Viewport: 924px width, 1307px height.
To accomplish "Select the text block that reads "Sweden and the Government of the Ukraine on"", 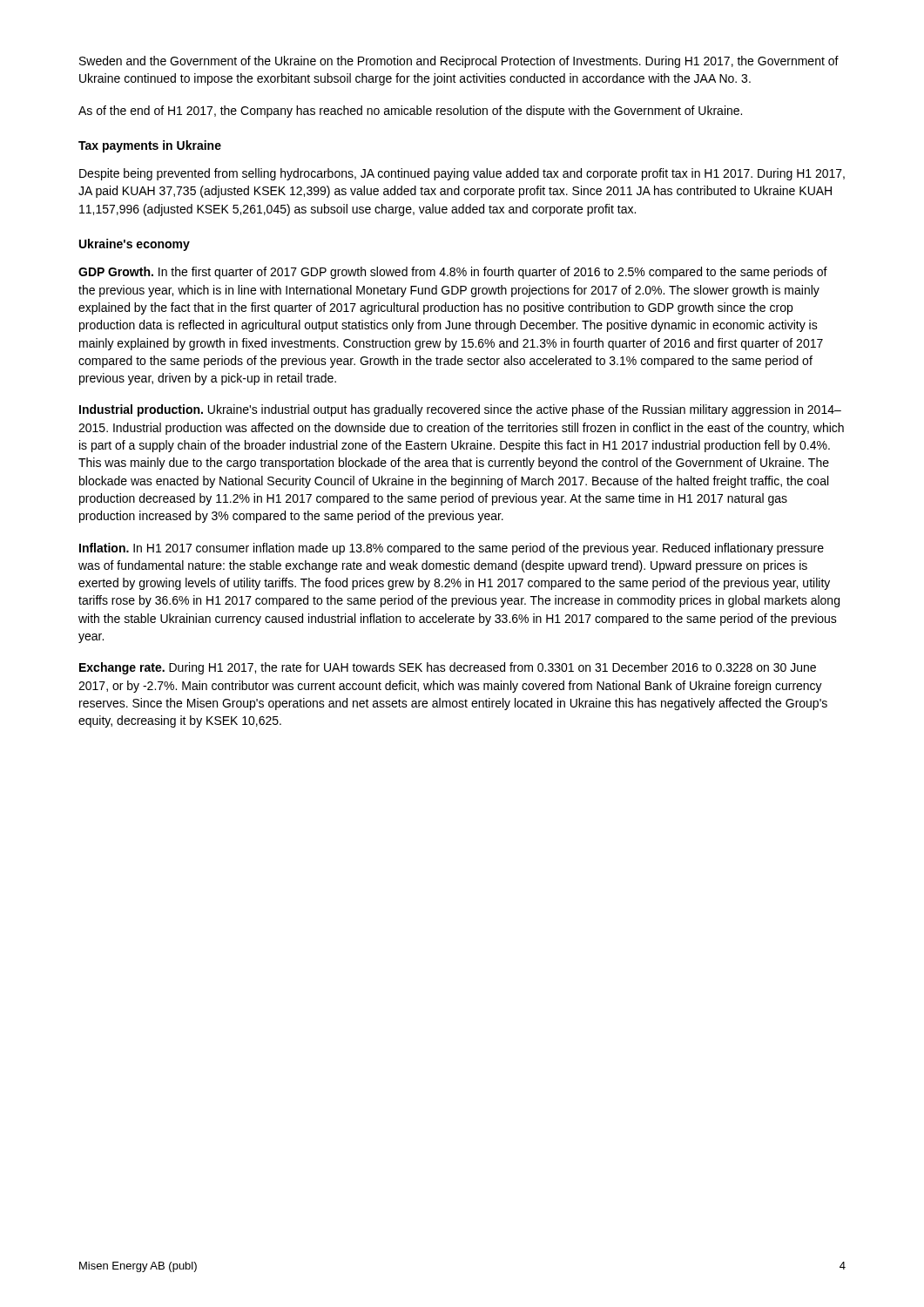I will pos(458,70).
